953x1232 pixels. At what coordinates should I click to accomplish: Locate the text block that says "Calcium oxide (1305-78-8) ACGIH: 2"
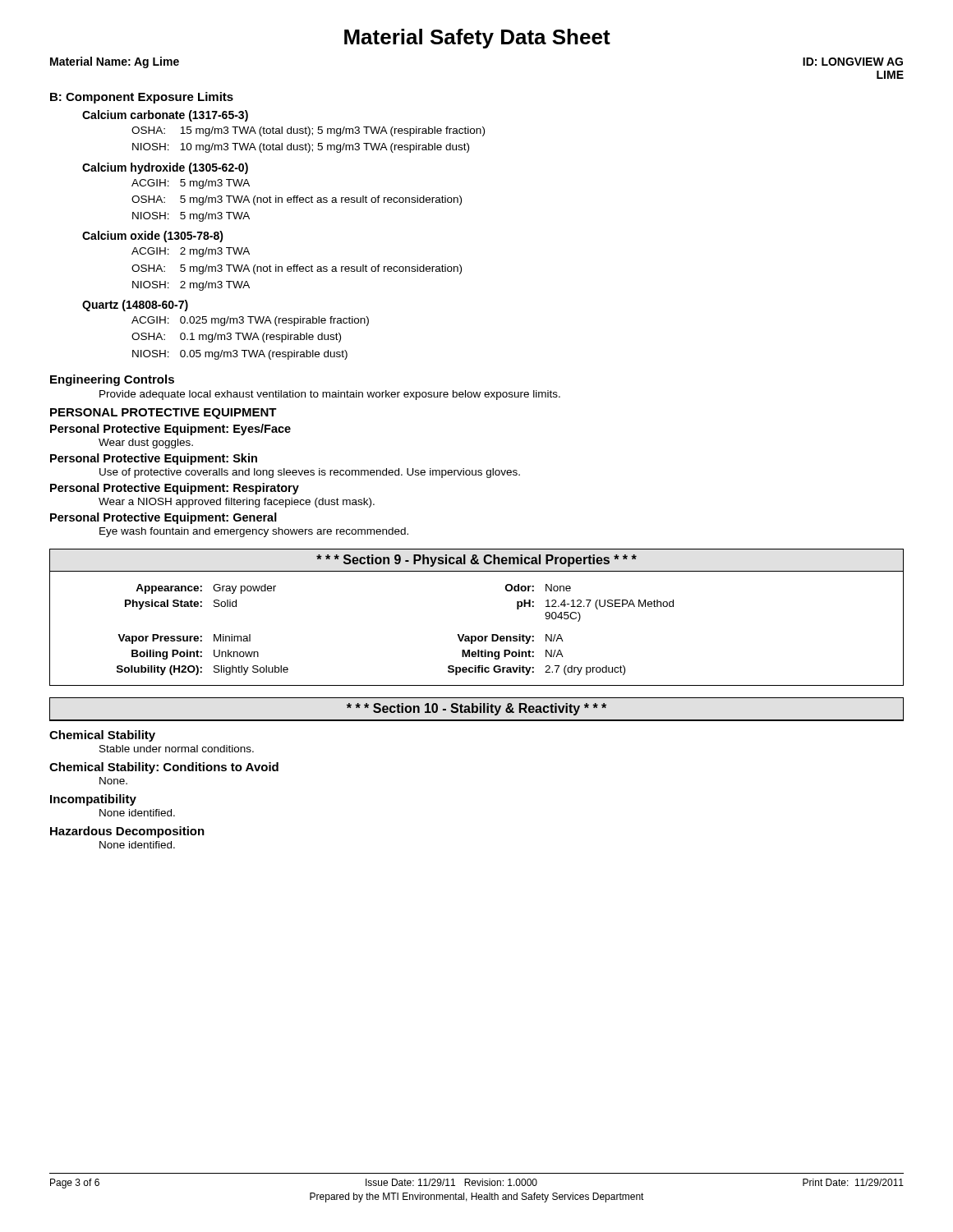[153, 237]
